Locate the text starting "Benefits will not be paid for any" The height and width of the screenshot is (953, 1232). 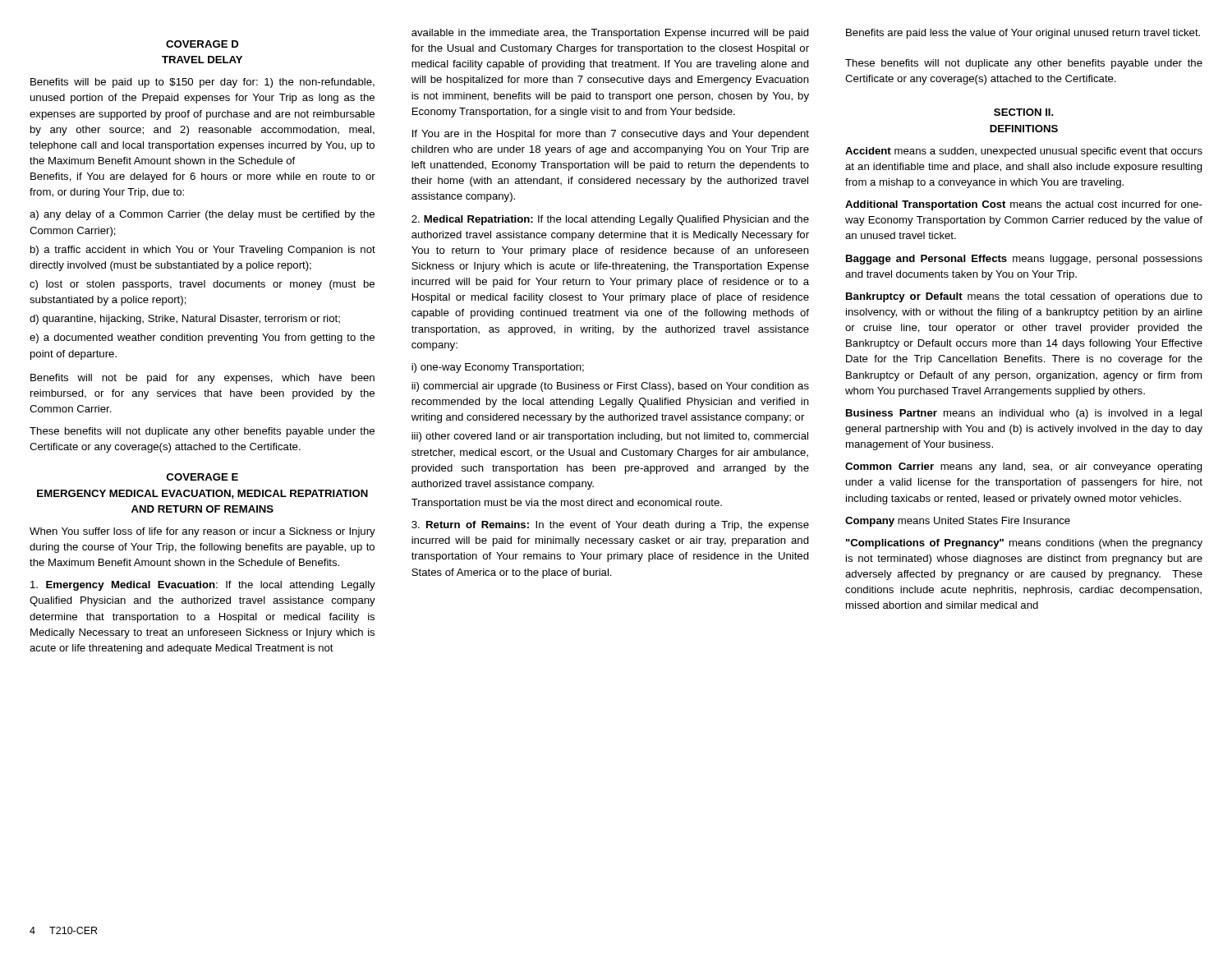(202, 393)
